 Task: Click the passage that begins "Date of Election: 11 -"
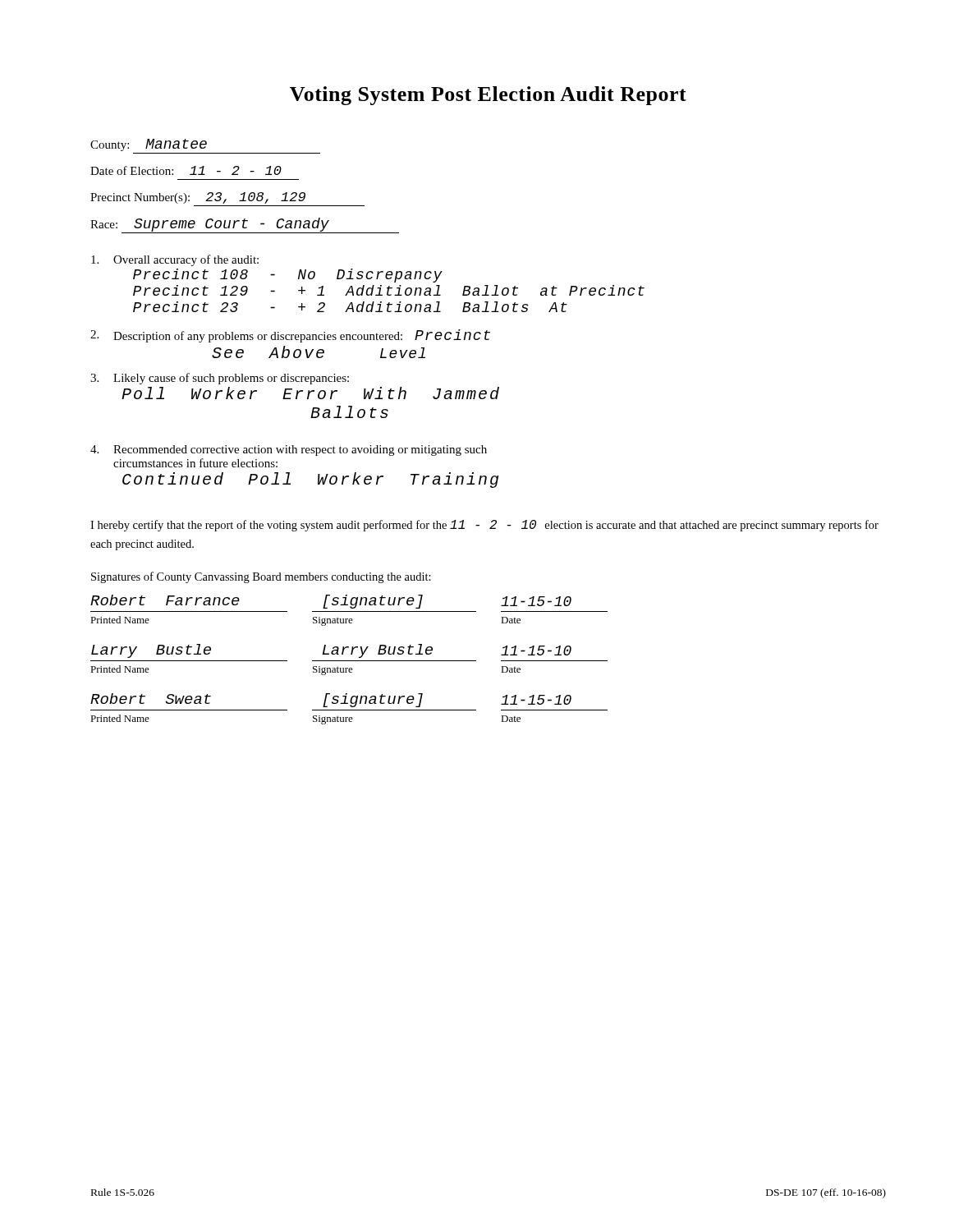(195, 172)
